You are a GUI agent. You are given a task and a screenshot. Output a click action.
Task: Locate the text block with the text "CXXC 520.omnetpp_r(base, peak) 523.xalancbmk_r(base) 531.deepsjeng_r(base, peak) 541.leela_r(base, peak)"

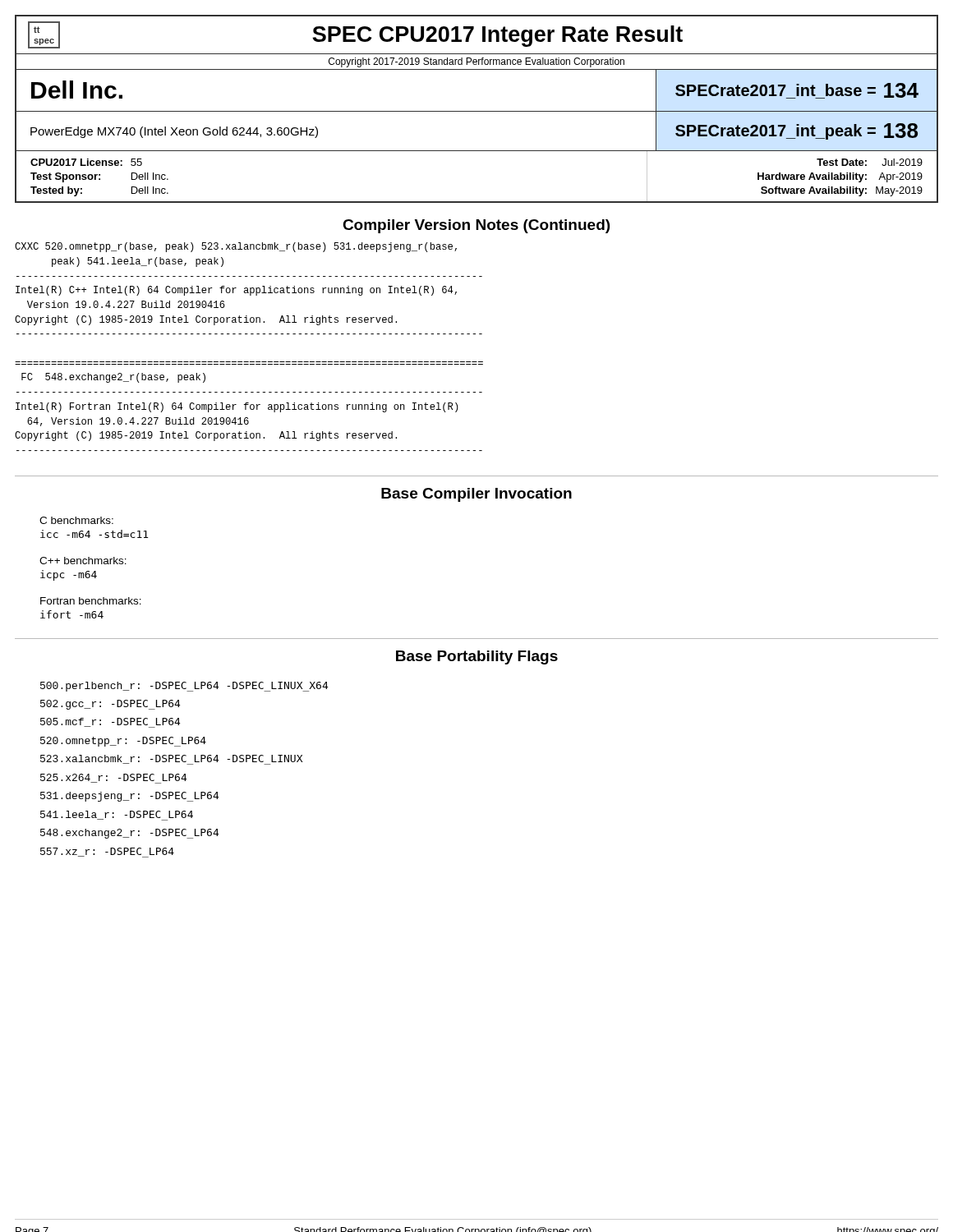(236, 247)
